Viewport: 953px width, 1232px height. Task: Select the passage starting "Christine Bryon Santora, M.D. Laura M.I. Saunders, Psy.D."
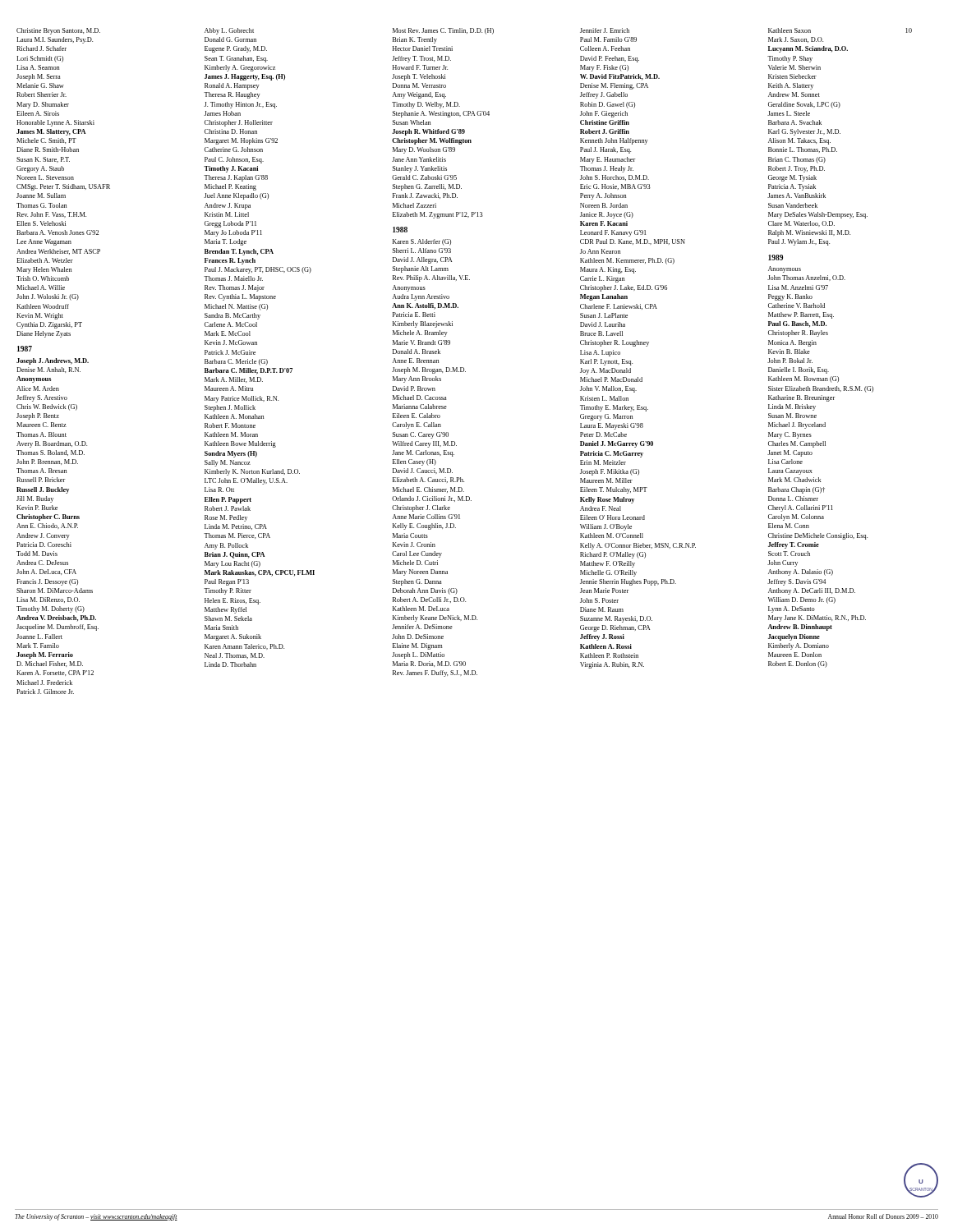point(58,31)
